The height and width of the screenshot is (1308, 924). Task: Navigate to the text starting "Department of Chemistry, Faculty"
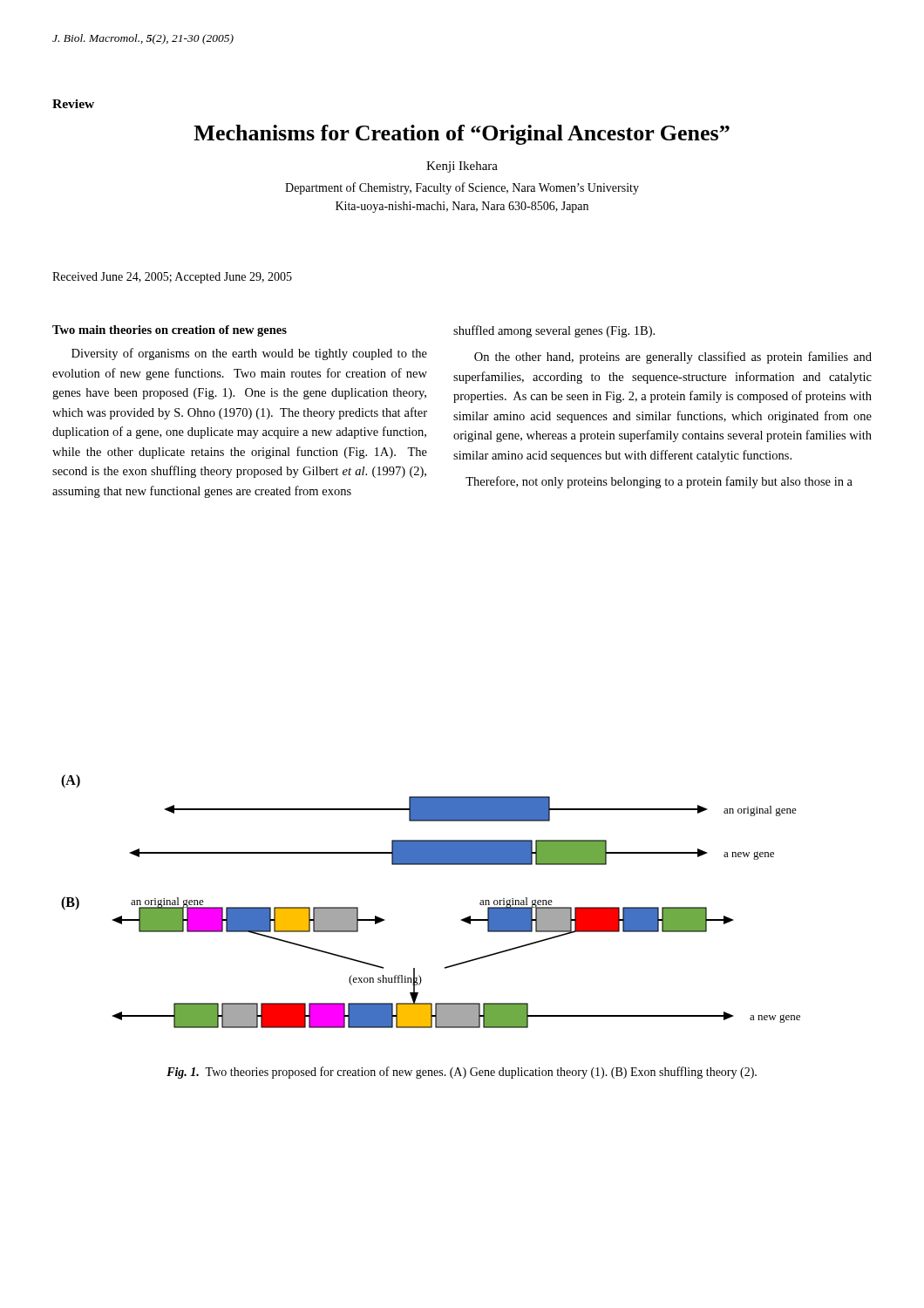coord(462,197)
